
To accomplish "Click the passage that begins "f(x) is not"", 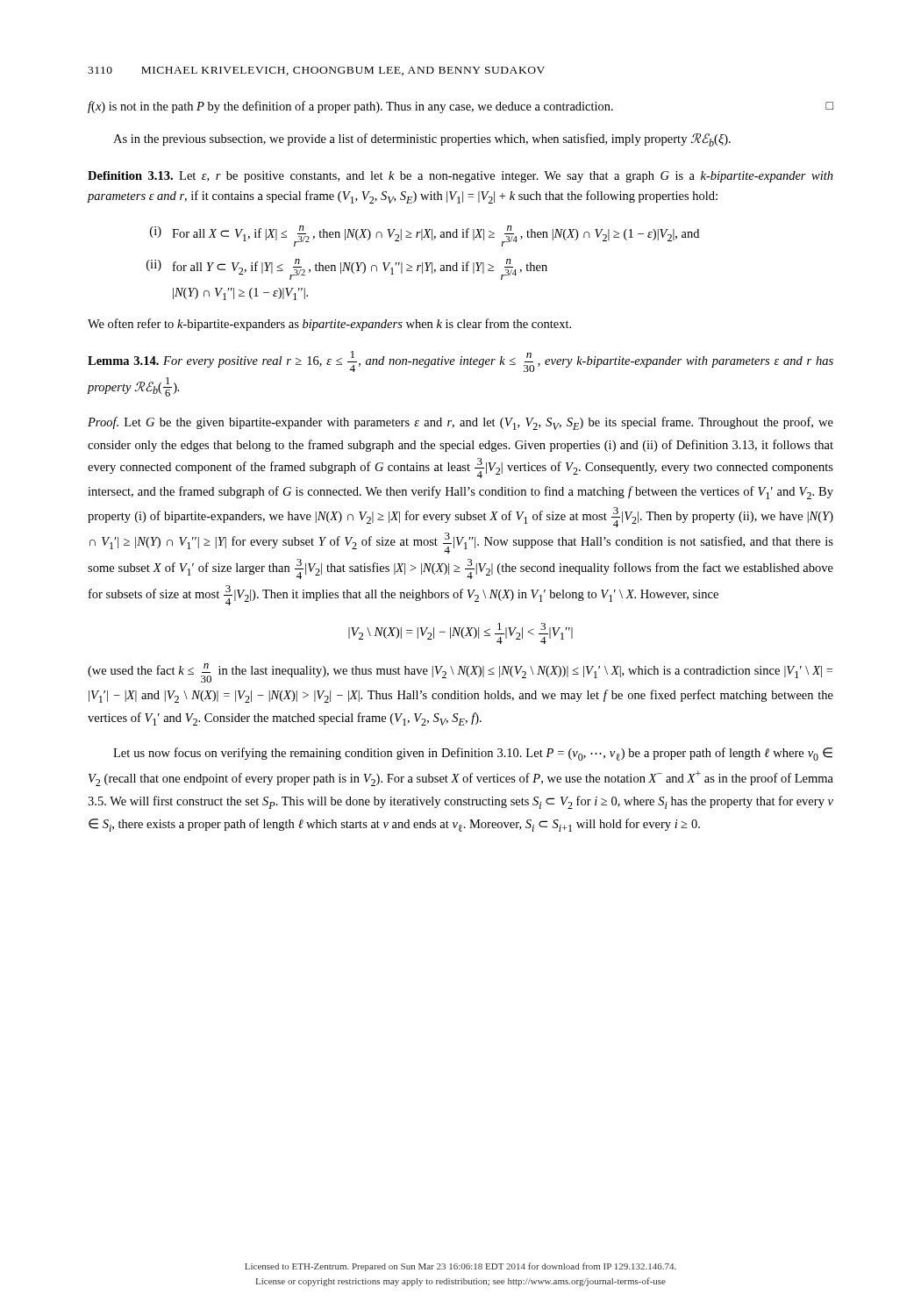I will [x=460, y=106].
